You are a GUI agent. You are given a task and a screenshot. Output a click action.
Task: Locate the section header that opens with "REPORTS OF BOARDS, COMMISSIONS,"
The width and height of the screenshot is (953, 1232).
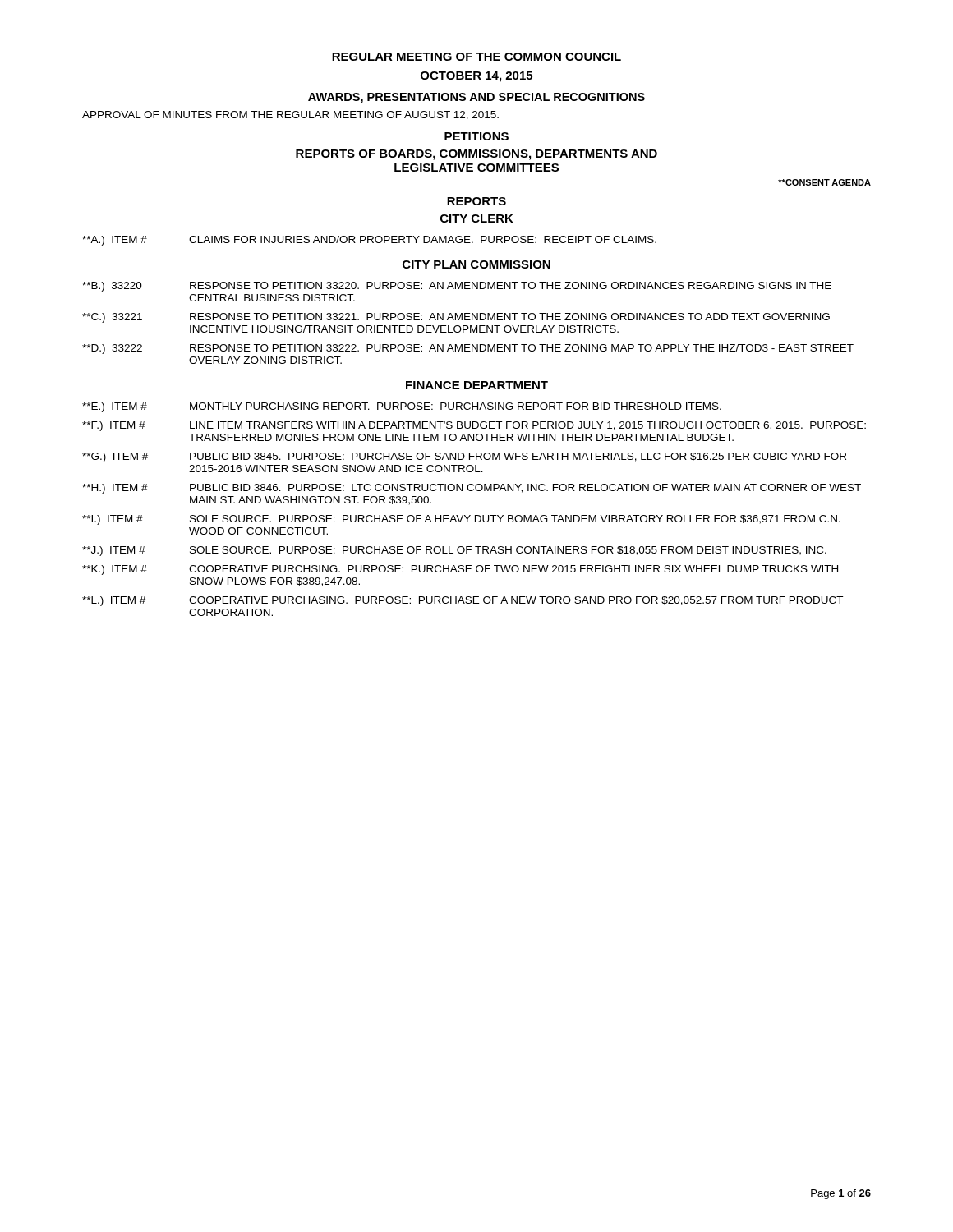point(476,160)
